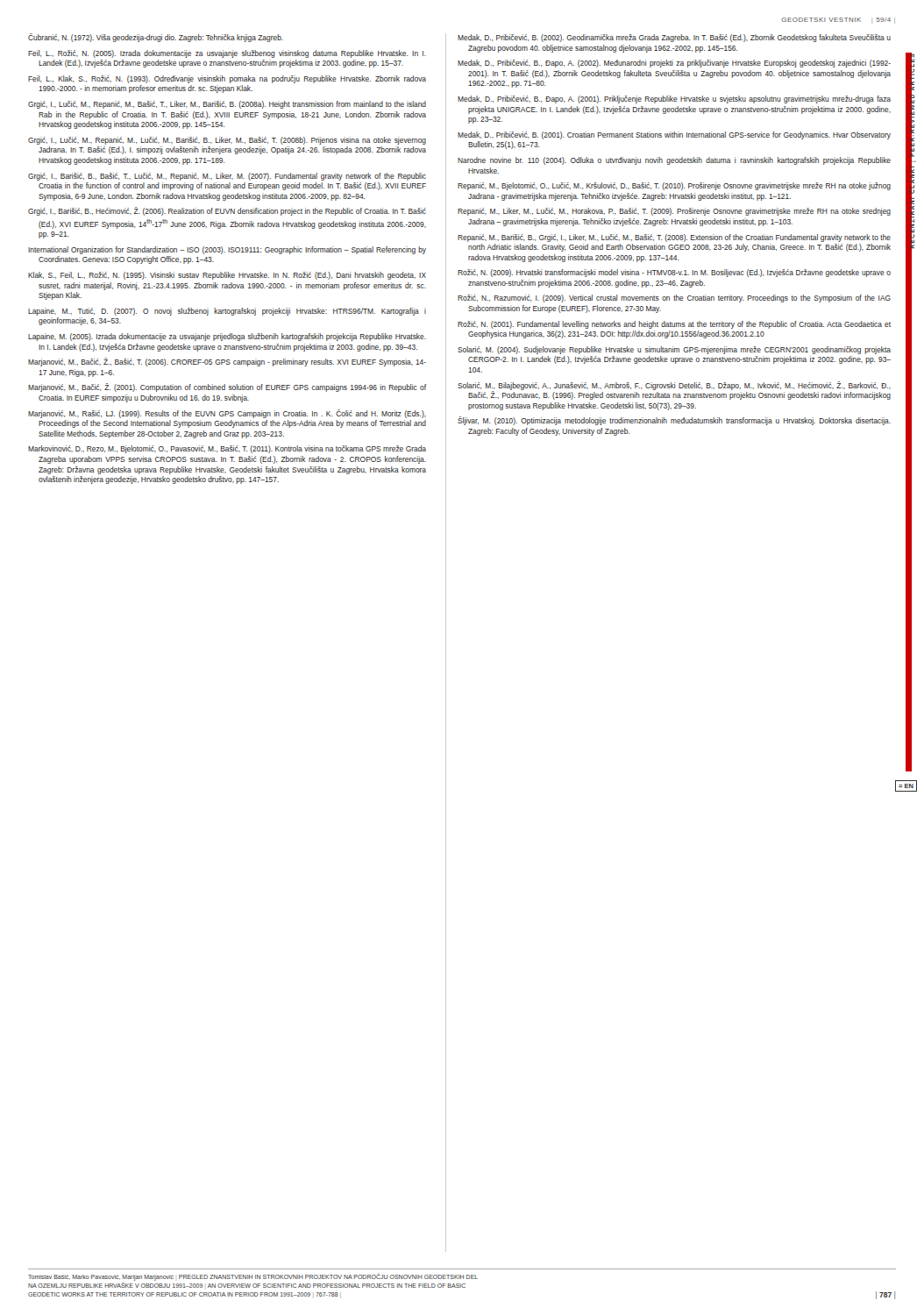This screenshot has height=1315, width=924.
Task: Click on the element starting "Grgić, I., Barišić, B., Hećimović, Ž. (2006)."
Action: point(227,224)
